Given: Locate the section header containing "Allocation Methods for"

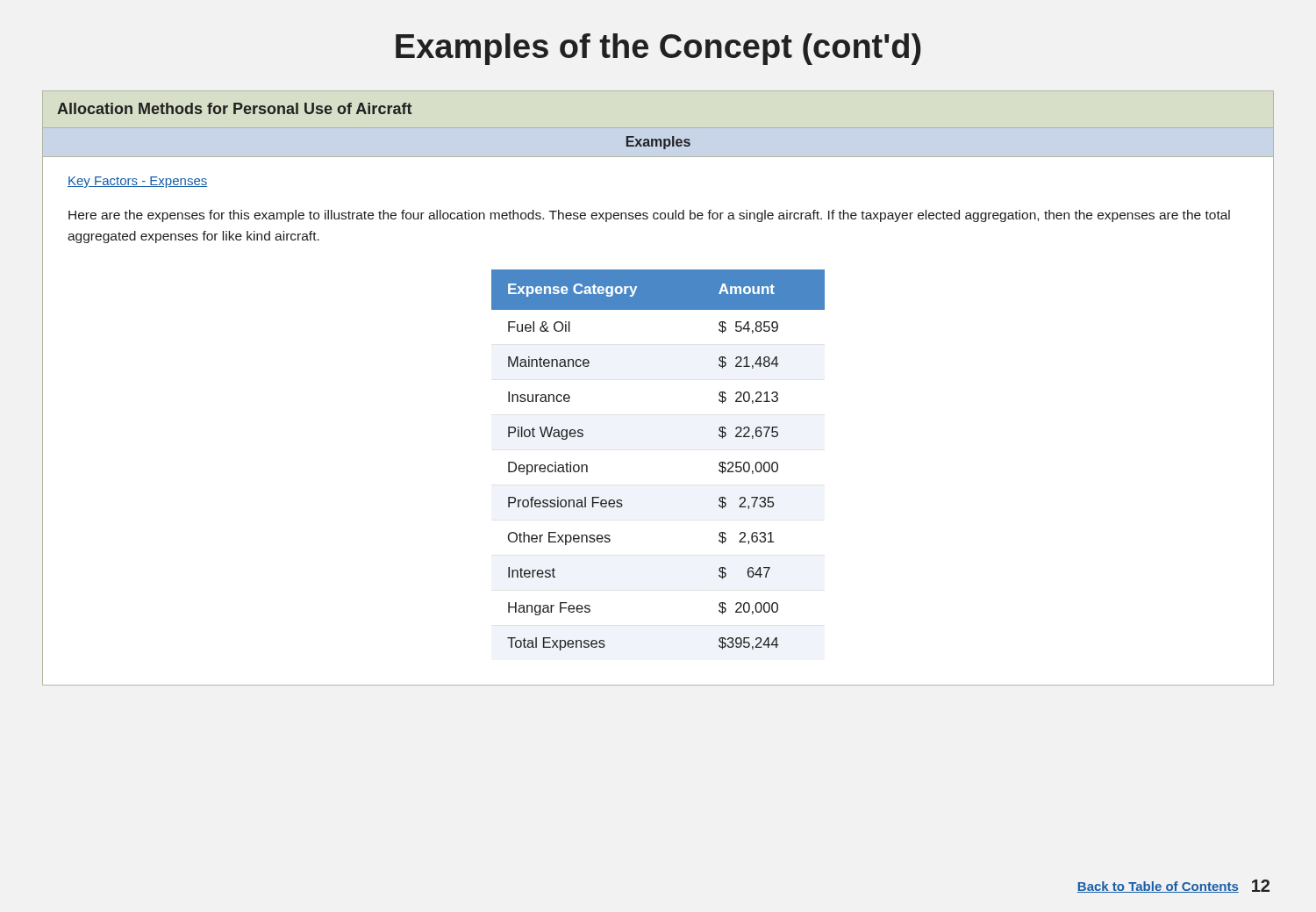Looking at the screenshot, I should click(x=234, y=109).
